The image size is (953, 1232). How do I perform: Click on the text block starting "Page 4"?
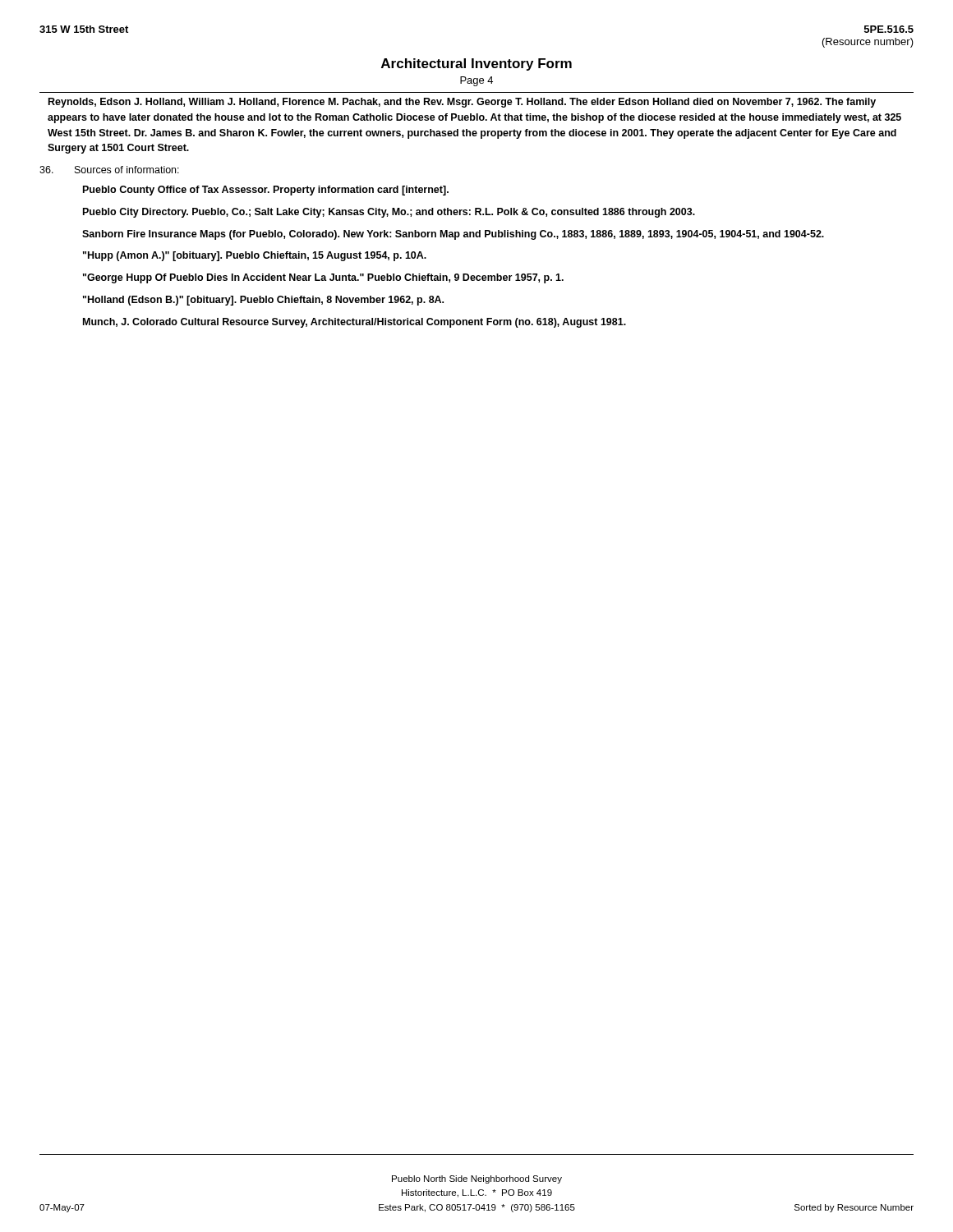point(476,80)
